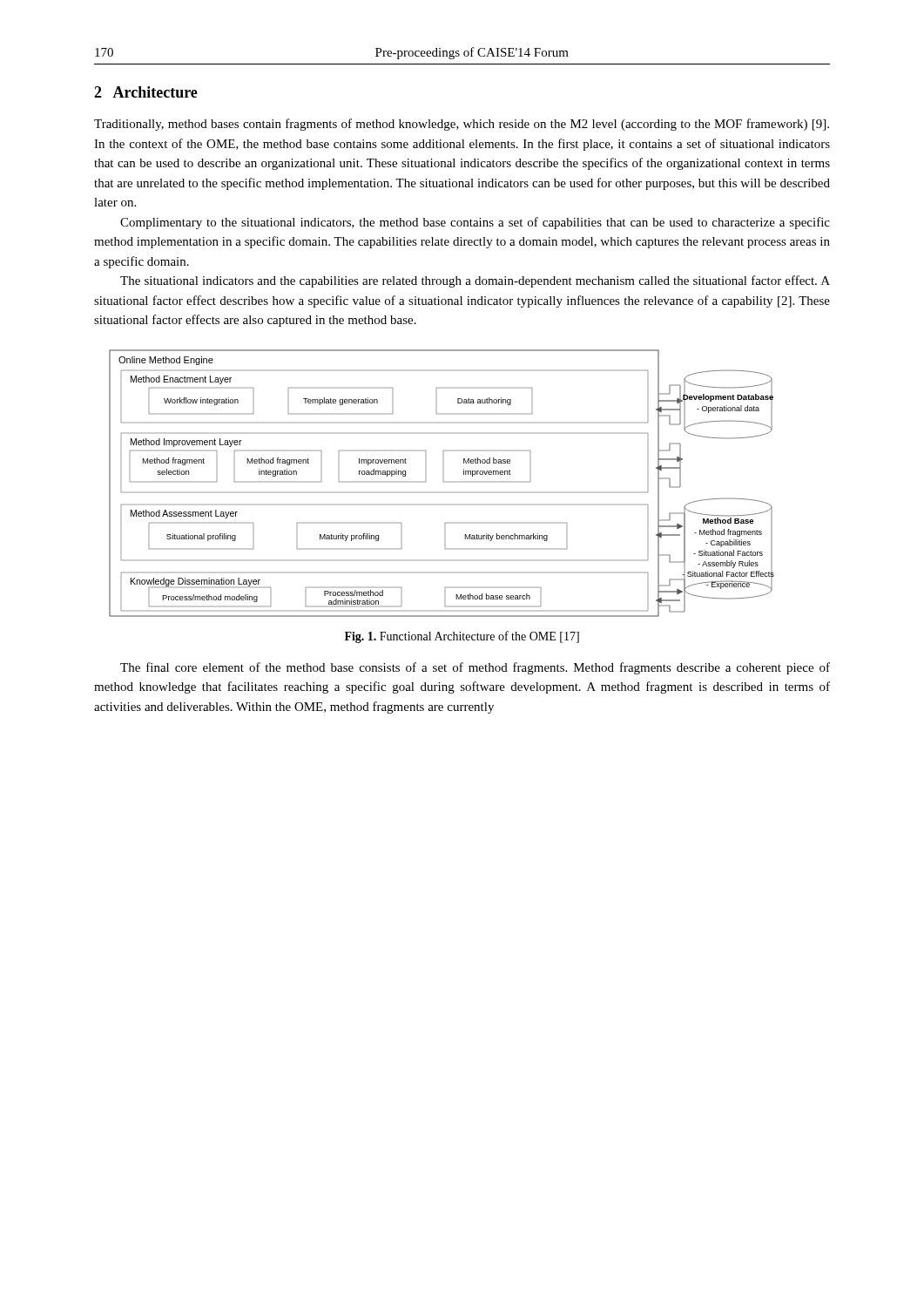Screen dimensions: 1307x924
Task: Select the caption
Action: (x=462, y=636)
